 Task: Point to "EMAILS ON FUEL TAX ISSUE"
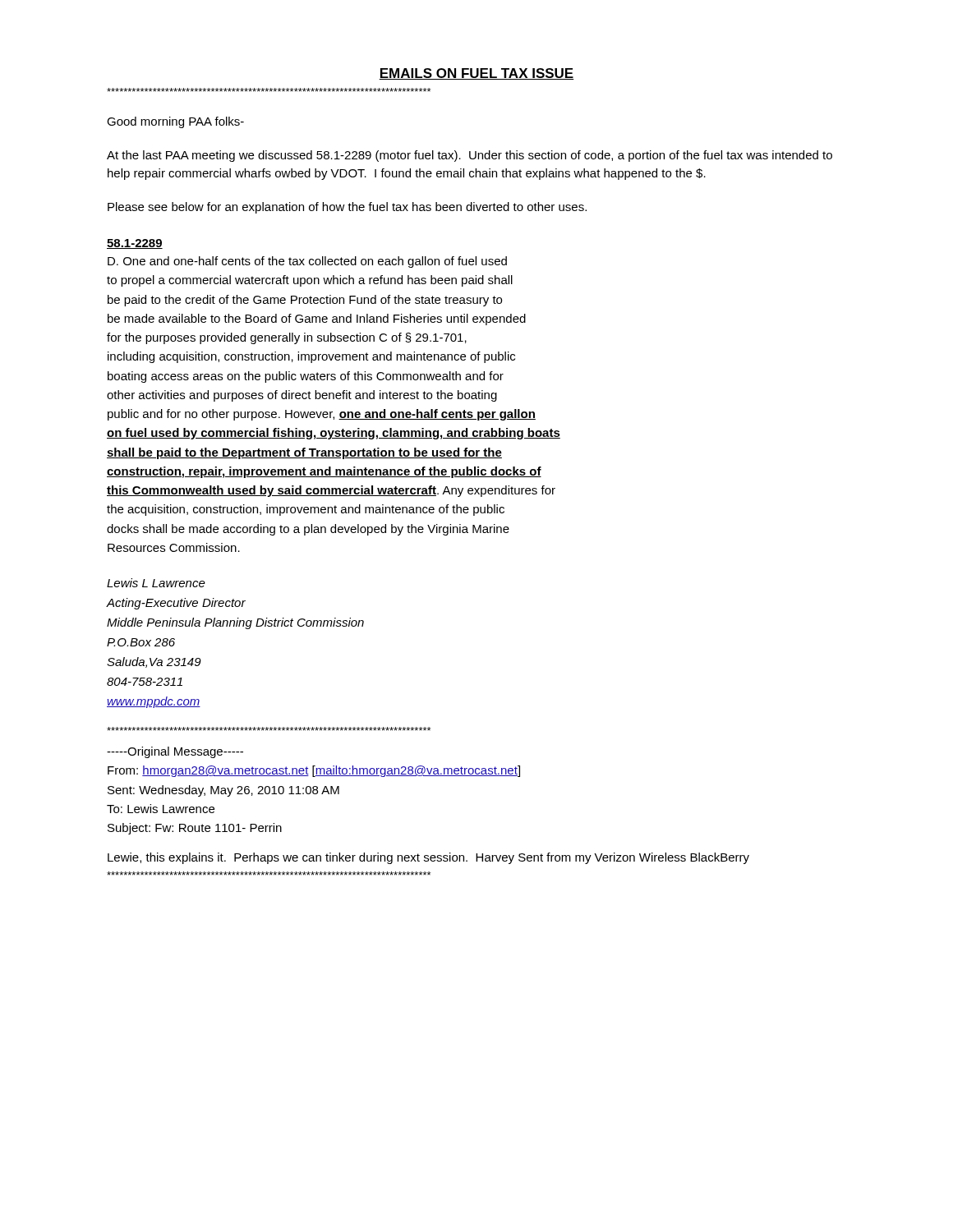pos(476,73)
